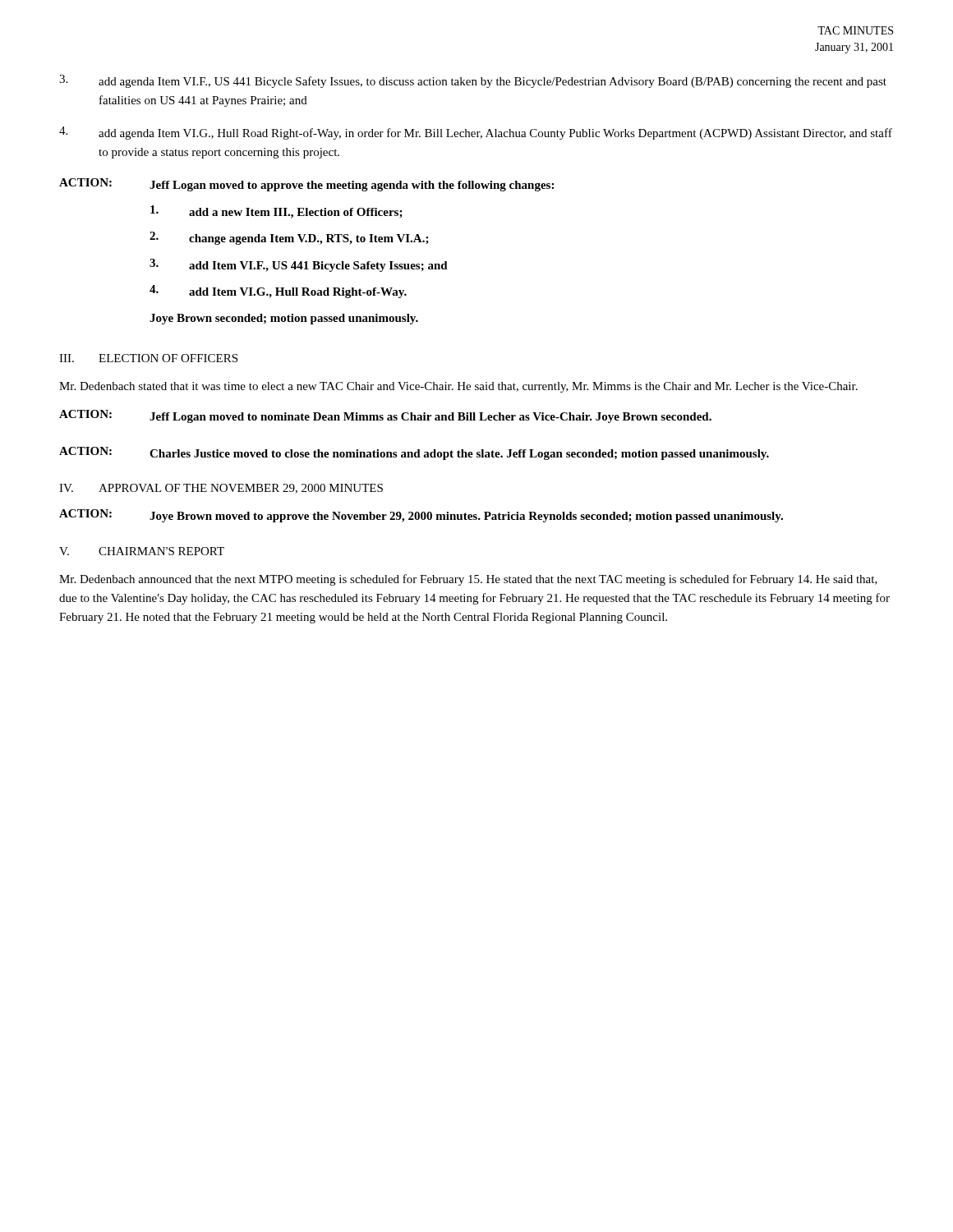Image resolution: width=953 pixels, height=1232 pixels.
Task: Locate the text block that says "ACTION: Joye Brown moved to approve"
Action: tap(476, 517)
